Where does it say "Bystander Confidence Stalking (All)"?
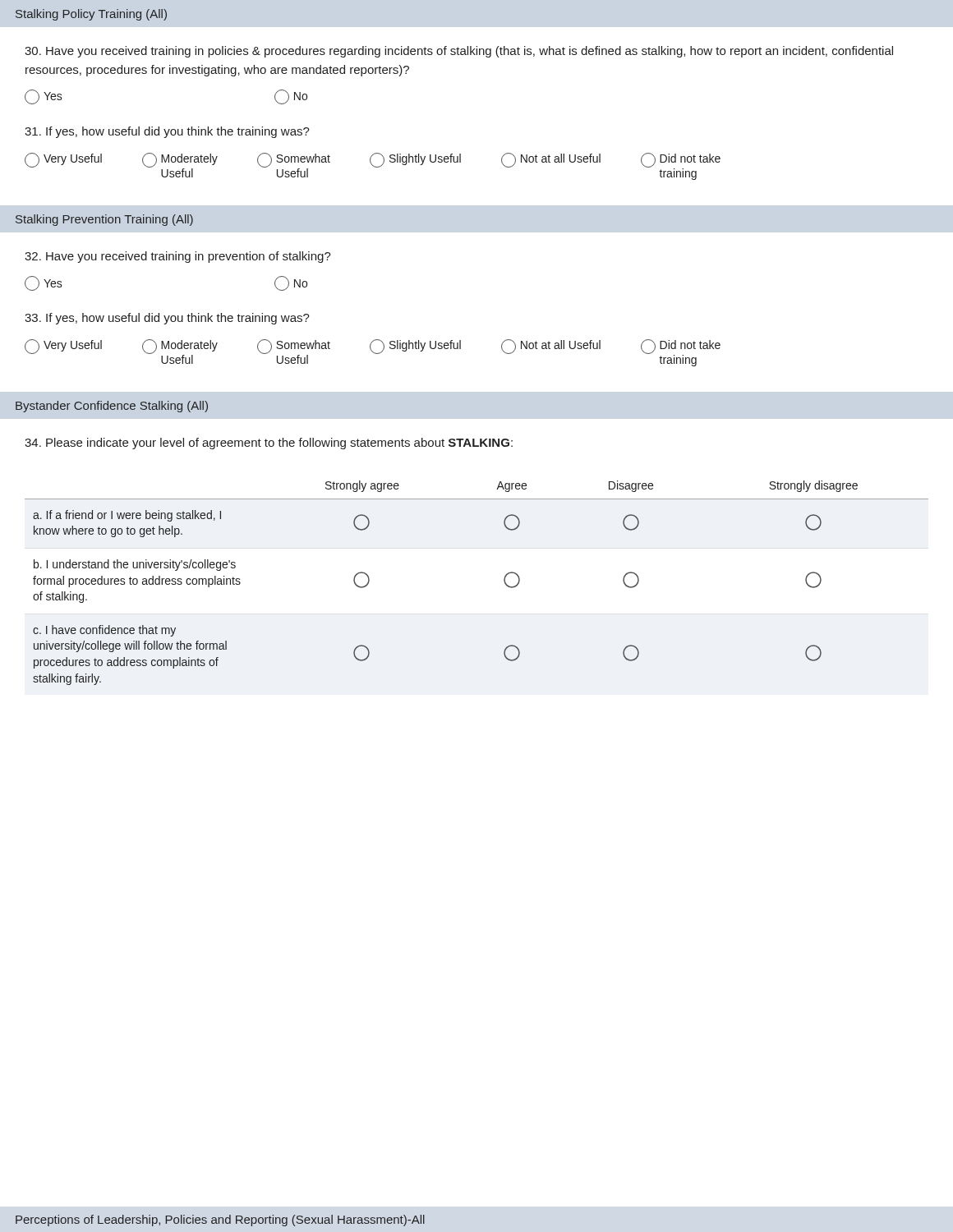 click(112, 406)
